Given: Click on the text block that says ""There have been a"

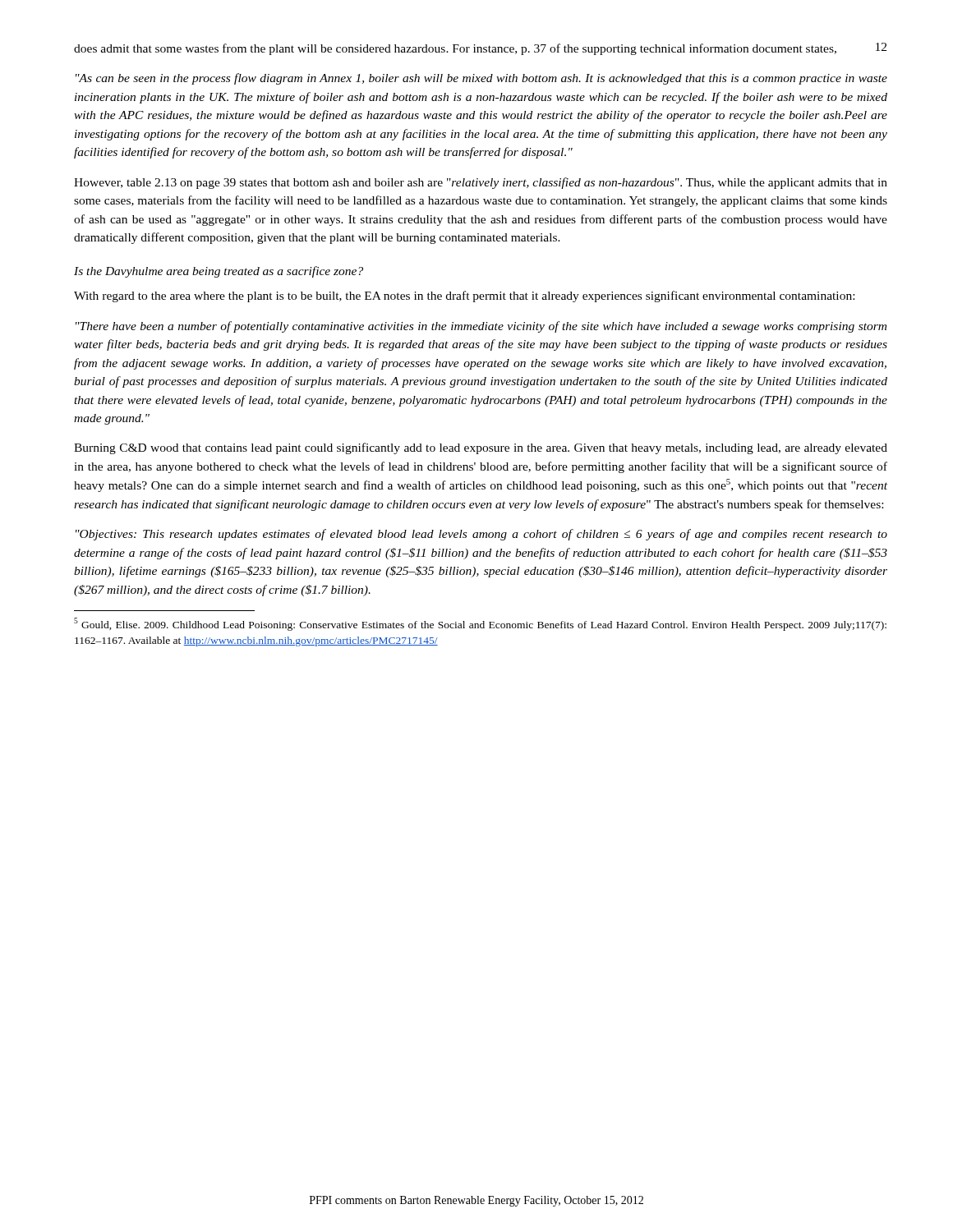Looking at the screenshot, I should point(481,372).
